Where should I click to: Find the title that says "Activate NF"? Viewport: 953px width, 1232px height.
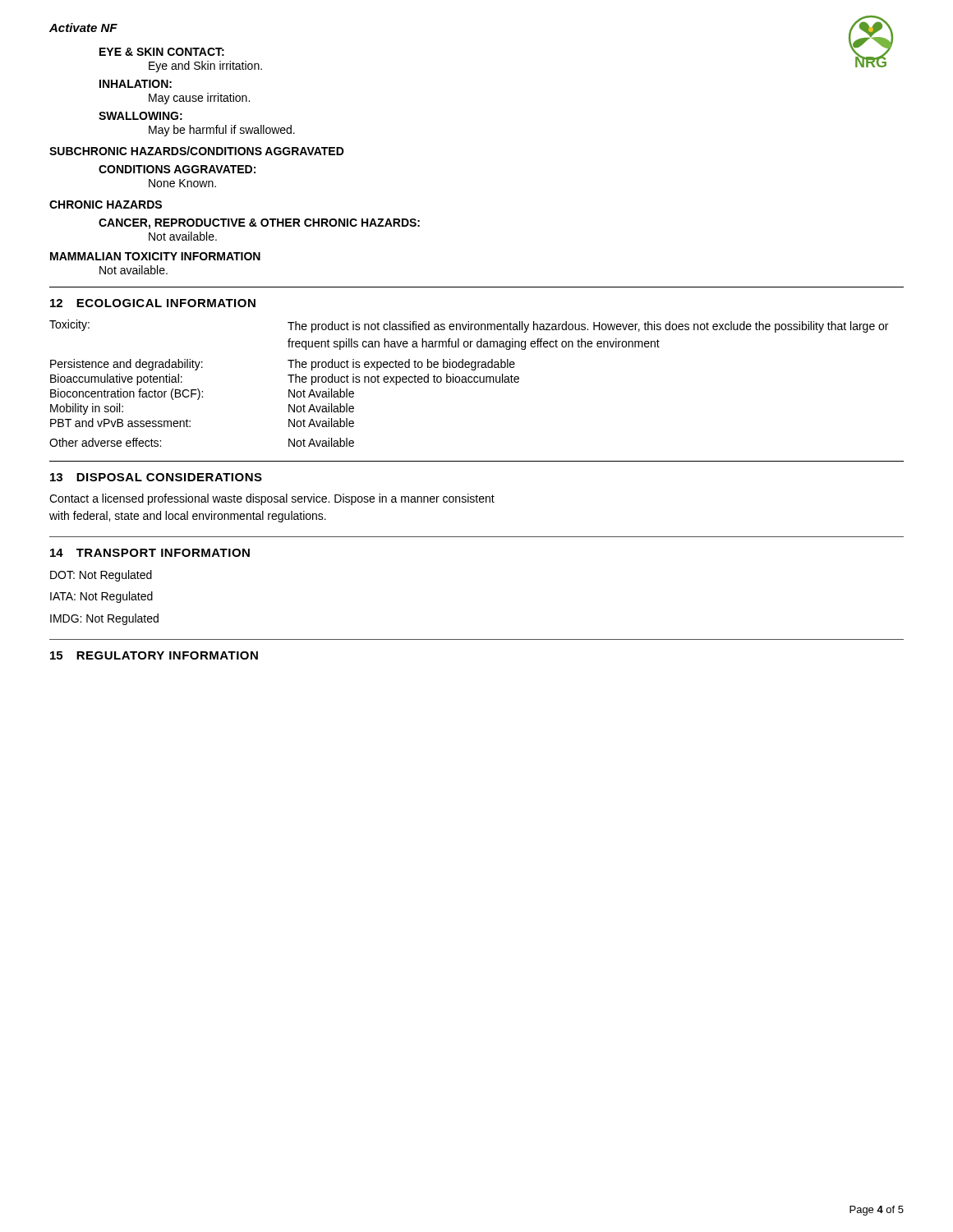click(x=83, y=28)
